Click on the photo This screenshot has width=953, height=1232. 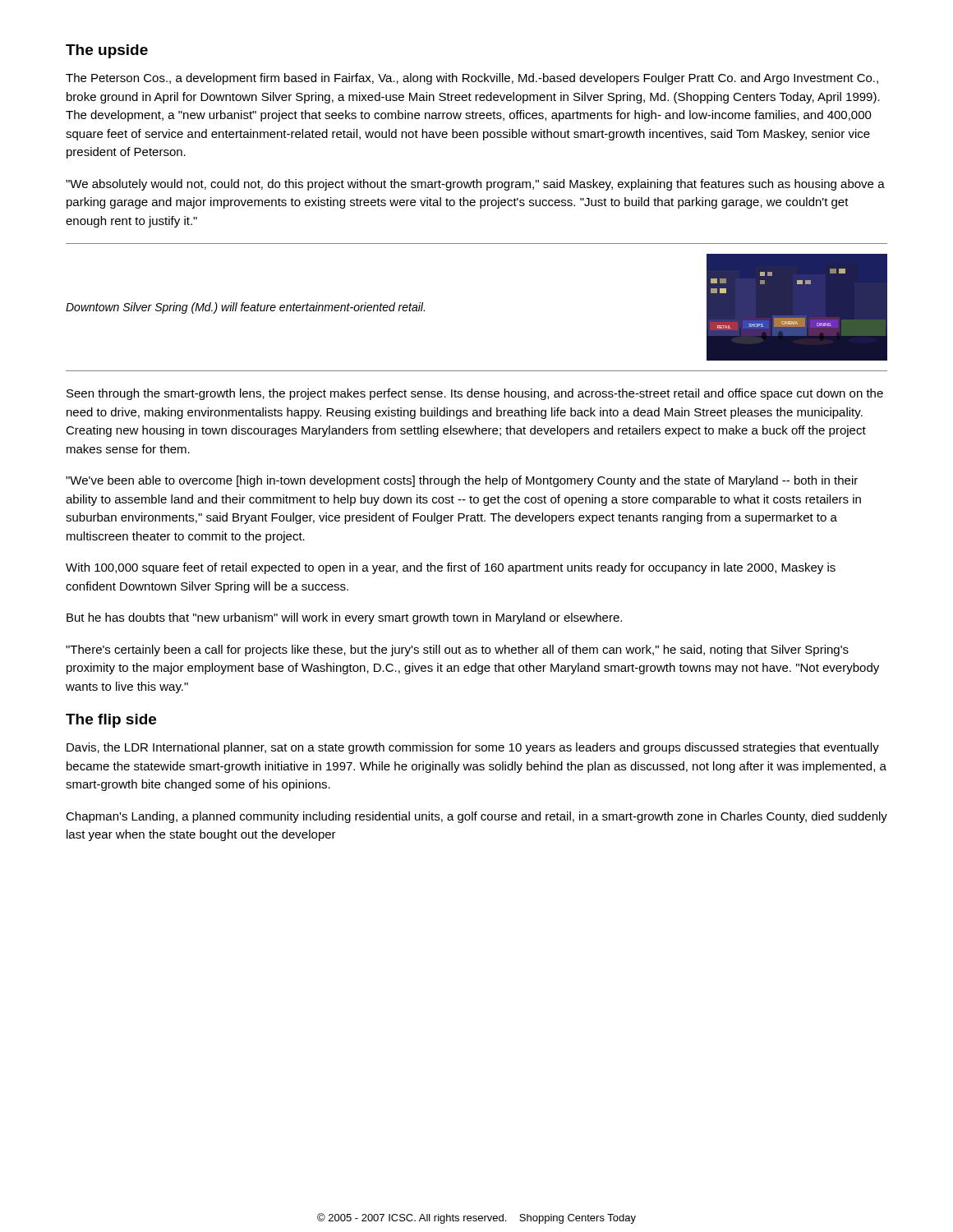(x=797, y=307)
